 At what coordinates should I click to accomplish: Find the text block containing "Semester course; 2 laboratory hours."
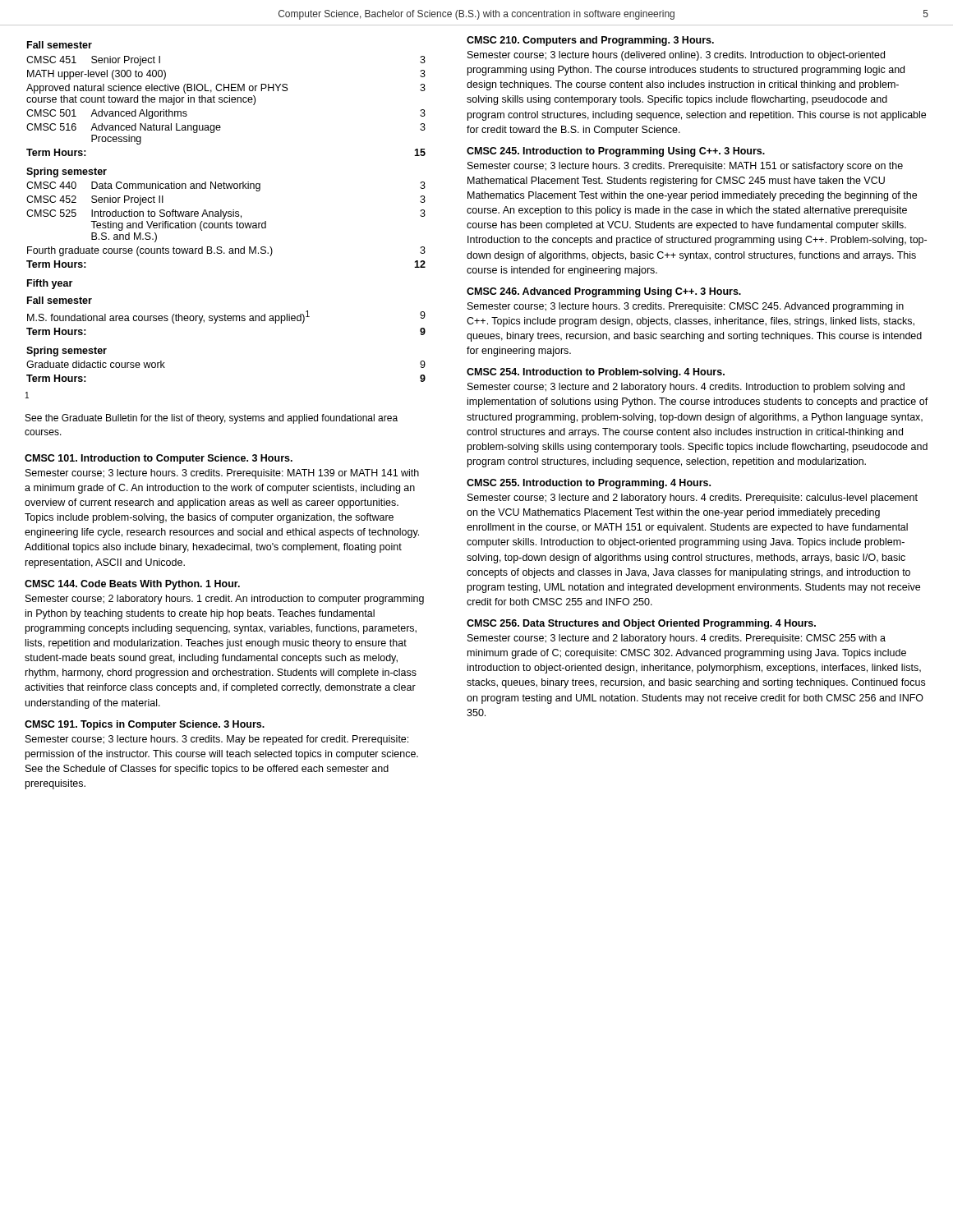[224, 651]
